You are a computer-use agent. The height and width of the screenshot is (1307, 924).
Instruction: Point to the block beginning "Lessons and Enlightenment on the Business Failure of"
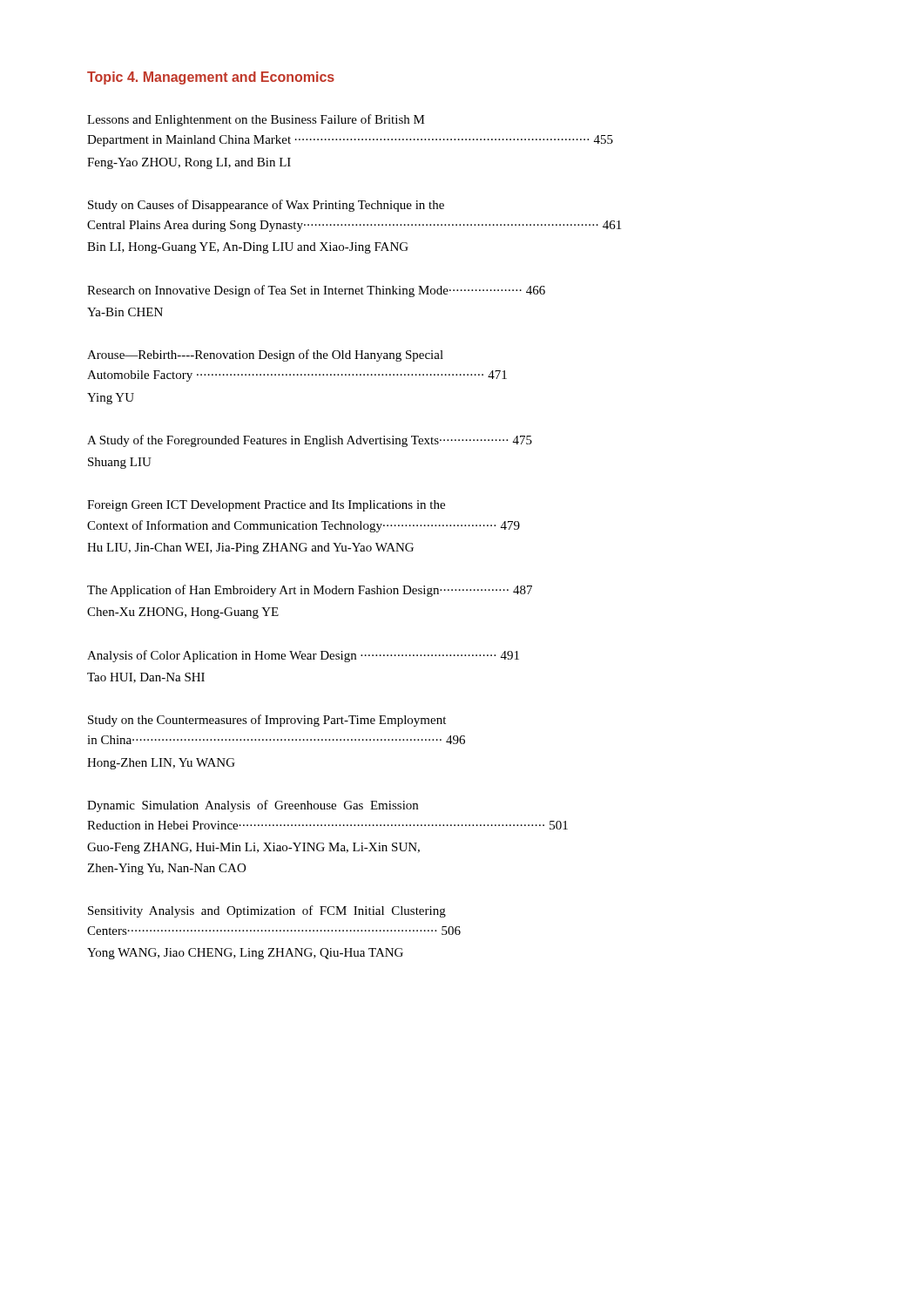[x=462, y=141]
